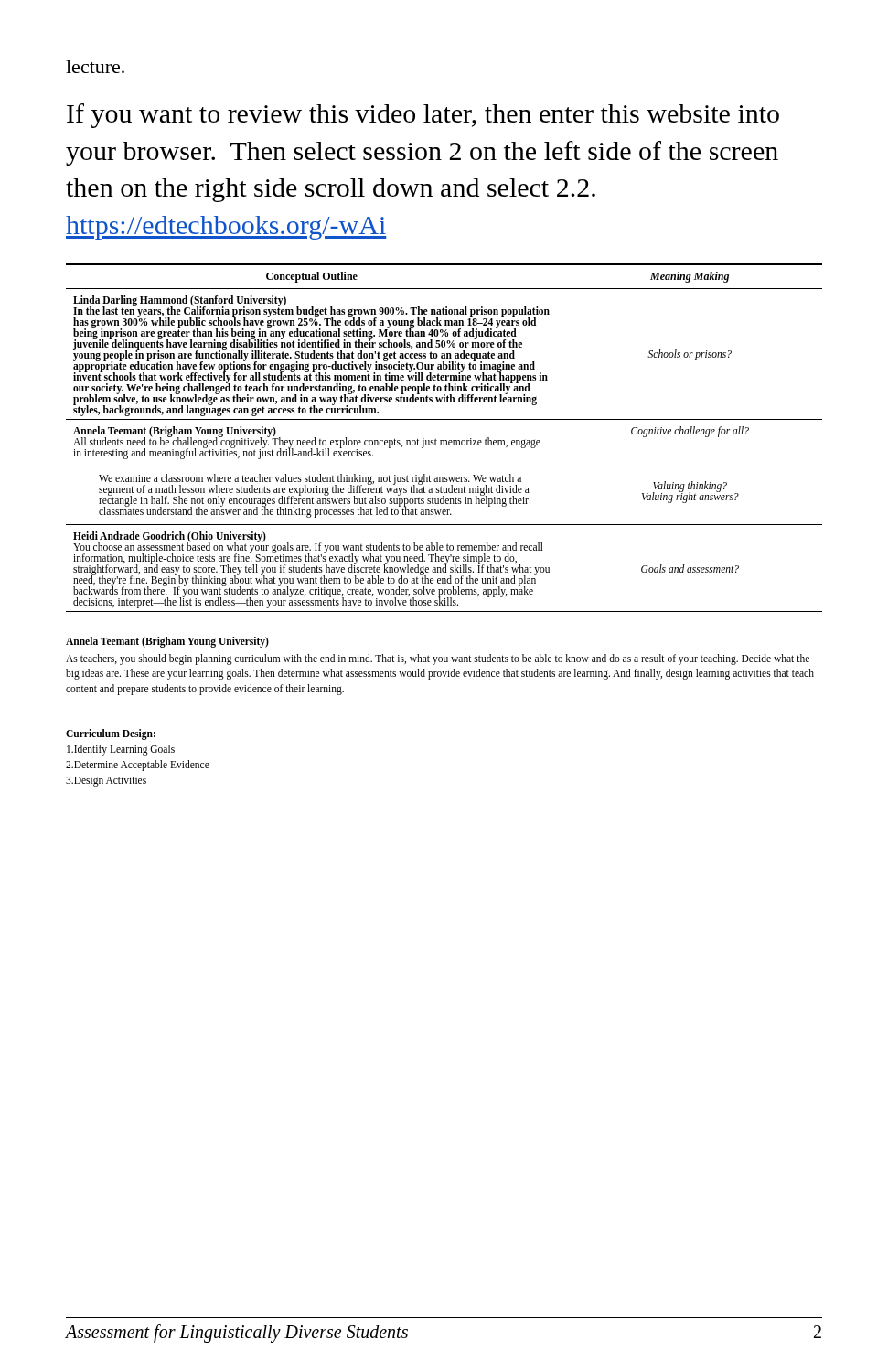
Task: Where is the passage that starts "Curriculum Design: 1.Identify Learning Goals 2.Determine Acceptable"?
Action: tap(111, 734)
